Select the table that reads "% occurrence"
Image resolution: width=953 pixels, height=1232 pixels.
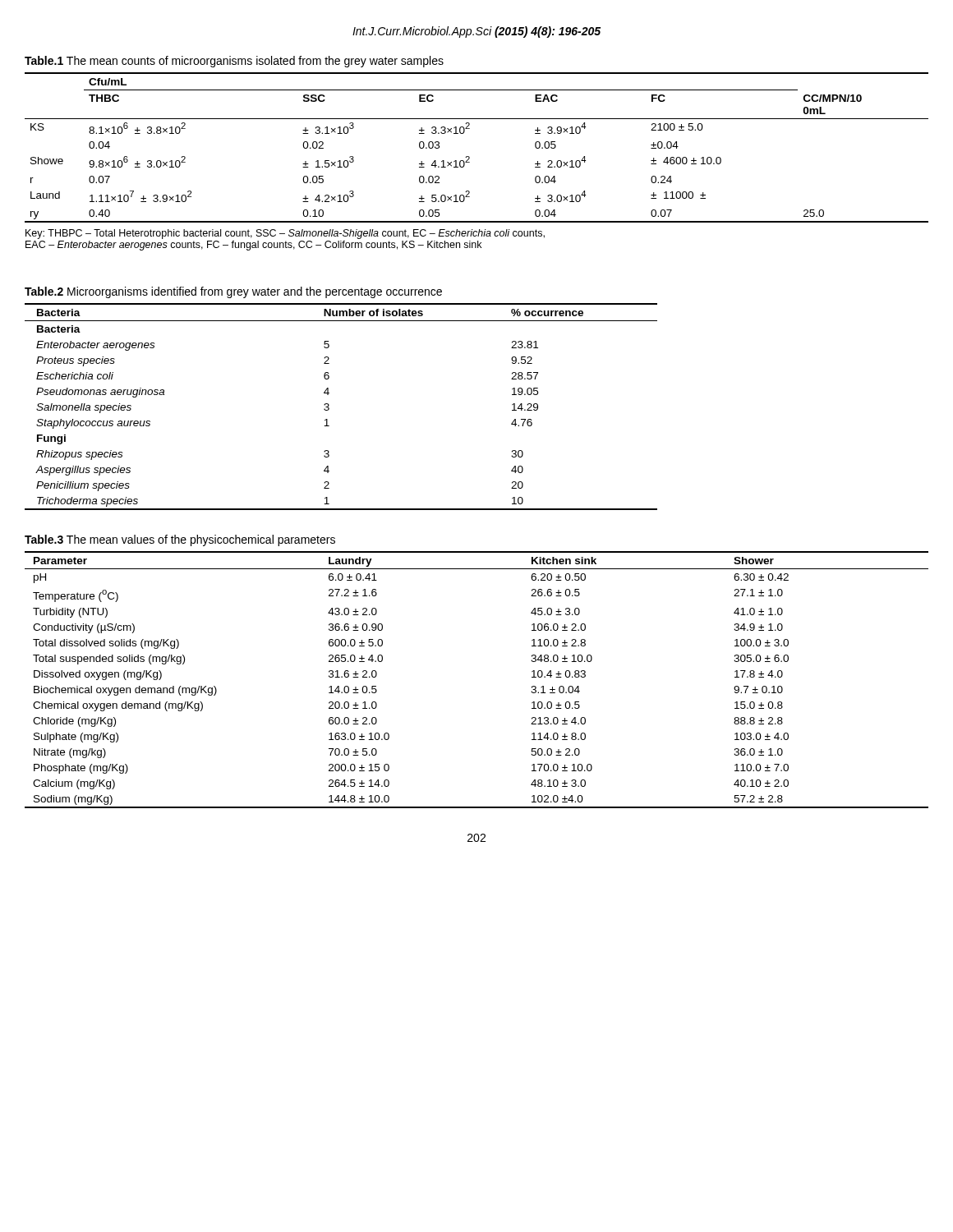[476, 407]
